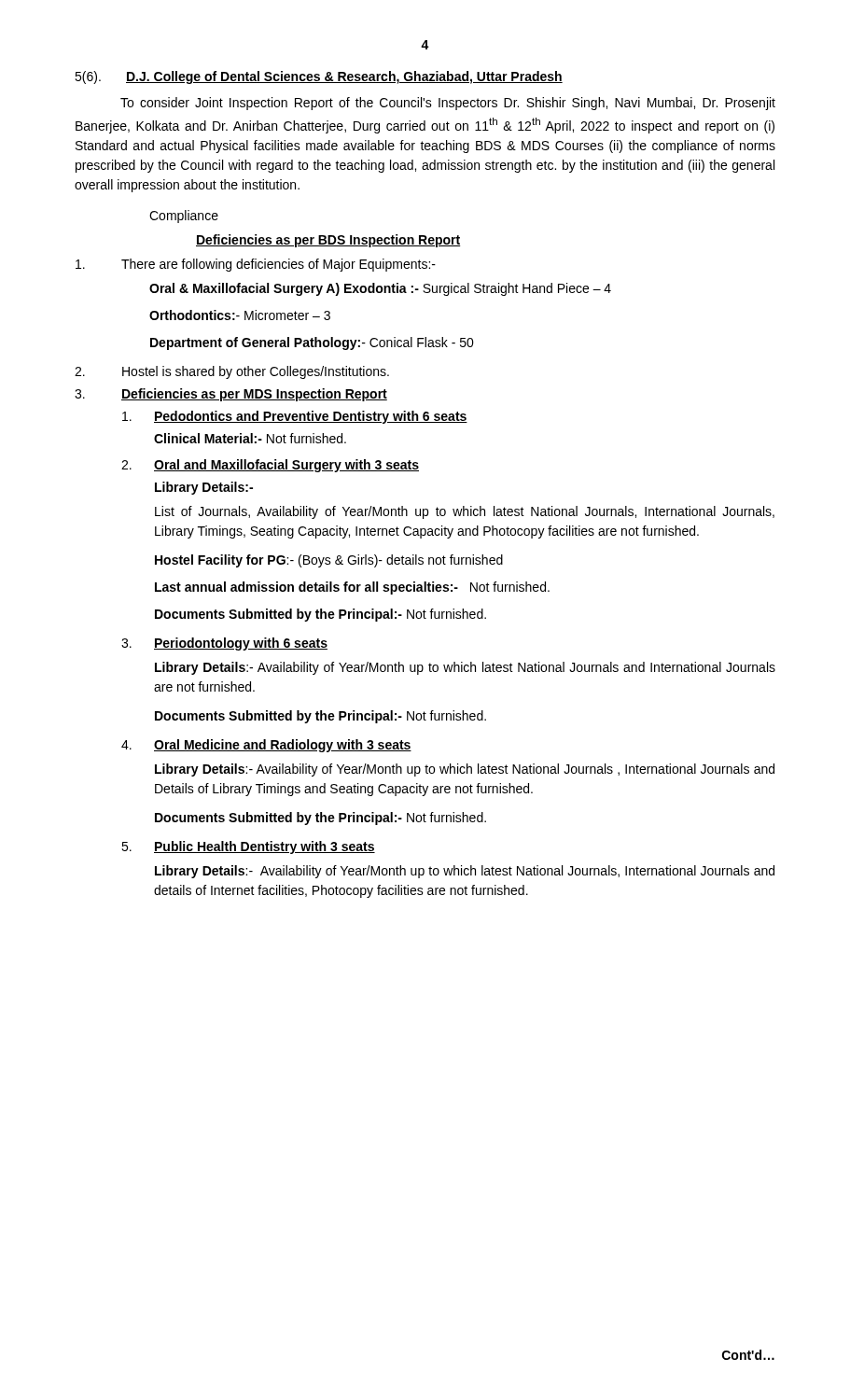Click the passage that begins "Department of General Pathology:- Conical Flask -"
The width and height of the screenshot is (850, 1400).
click(x=312, y=342)
